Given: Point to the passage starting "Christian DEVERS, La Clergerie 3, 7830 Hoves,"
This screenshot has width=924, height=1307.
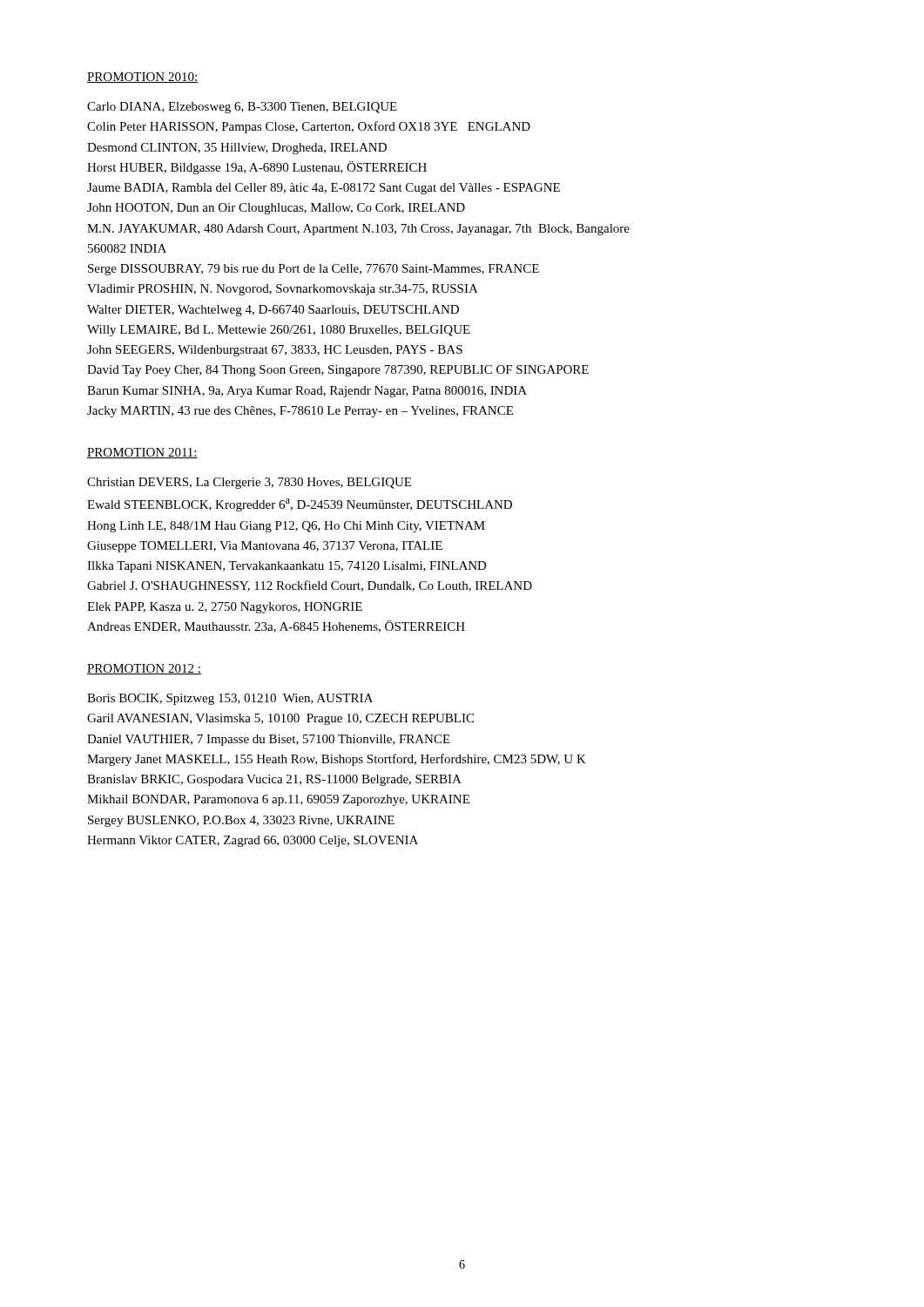Looking at the screenshot, I should 310,554.
